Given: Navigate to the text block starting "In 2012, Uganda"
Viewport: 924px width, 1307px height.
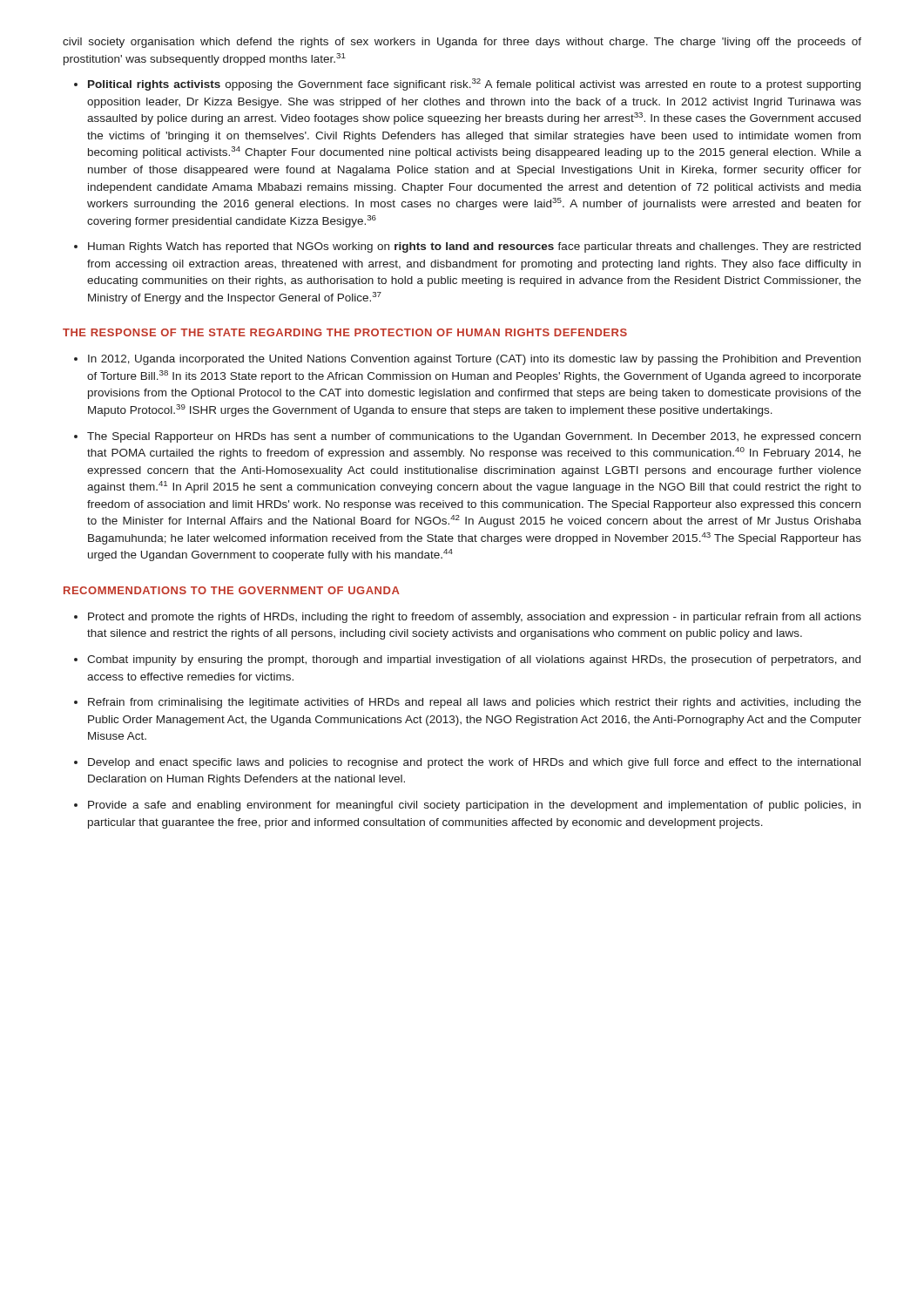Looking at the screenshot, I should [x=474, y=384].
